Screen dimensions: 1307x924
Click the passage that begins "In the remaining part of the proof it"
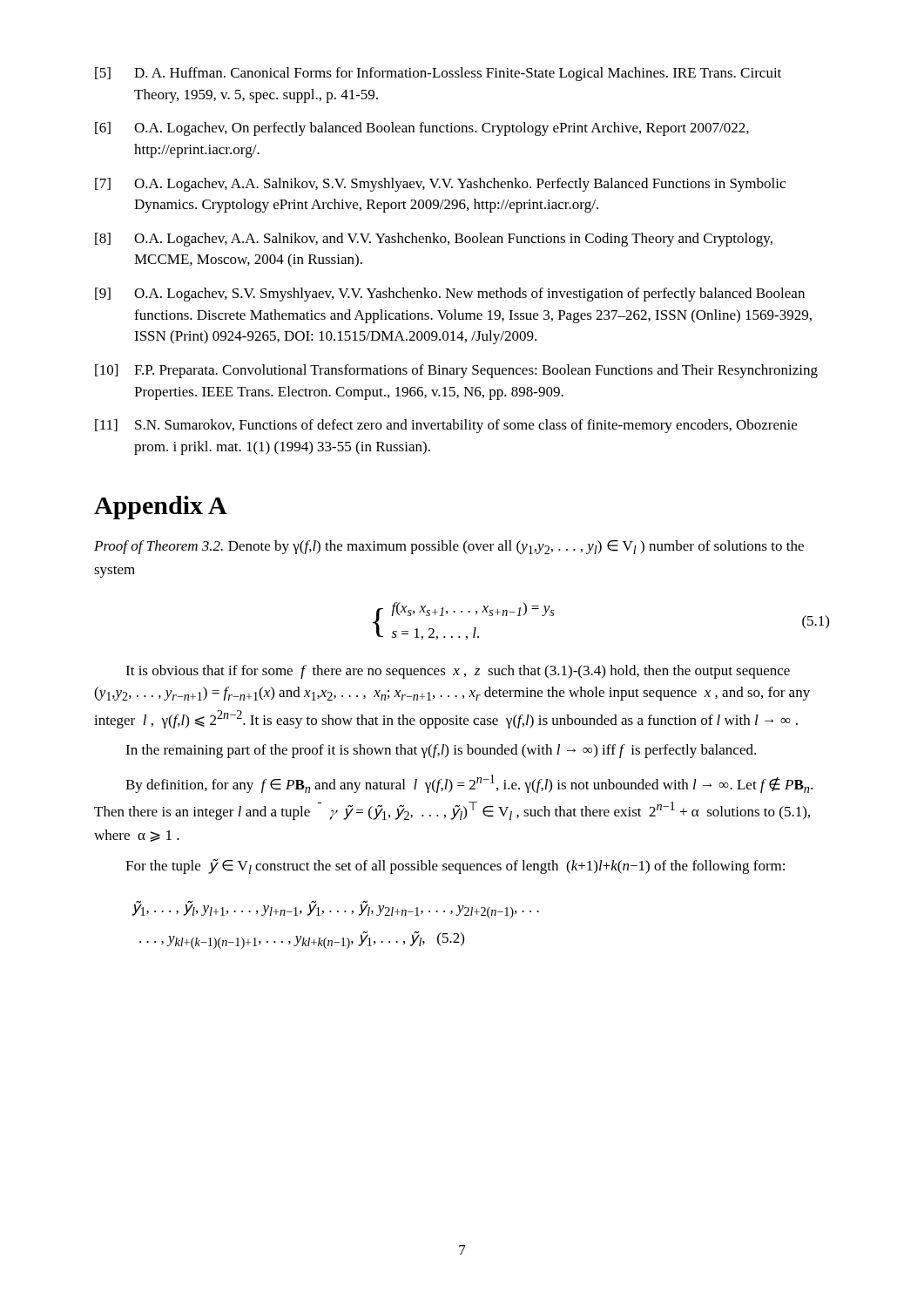(x=441, y=750)
